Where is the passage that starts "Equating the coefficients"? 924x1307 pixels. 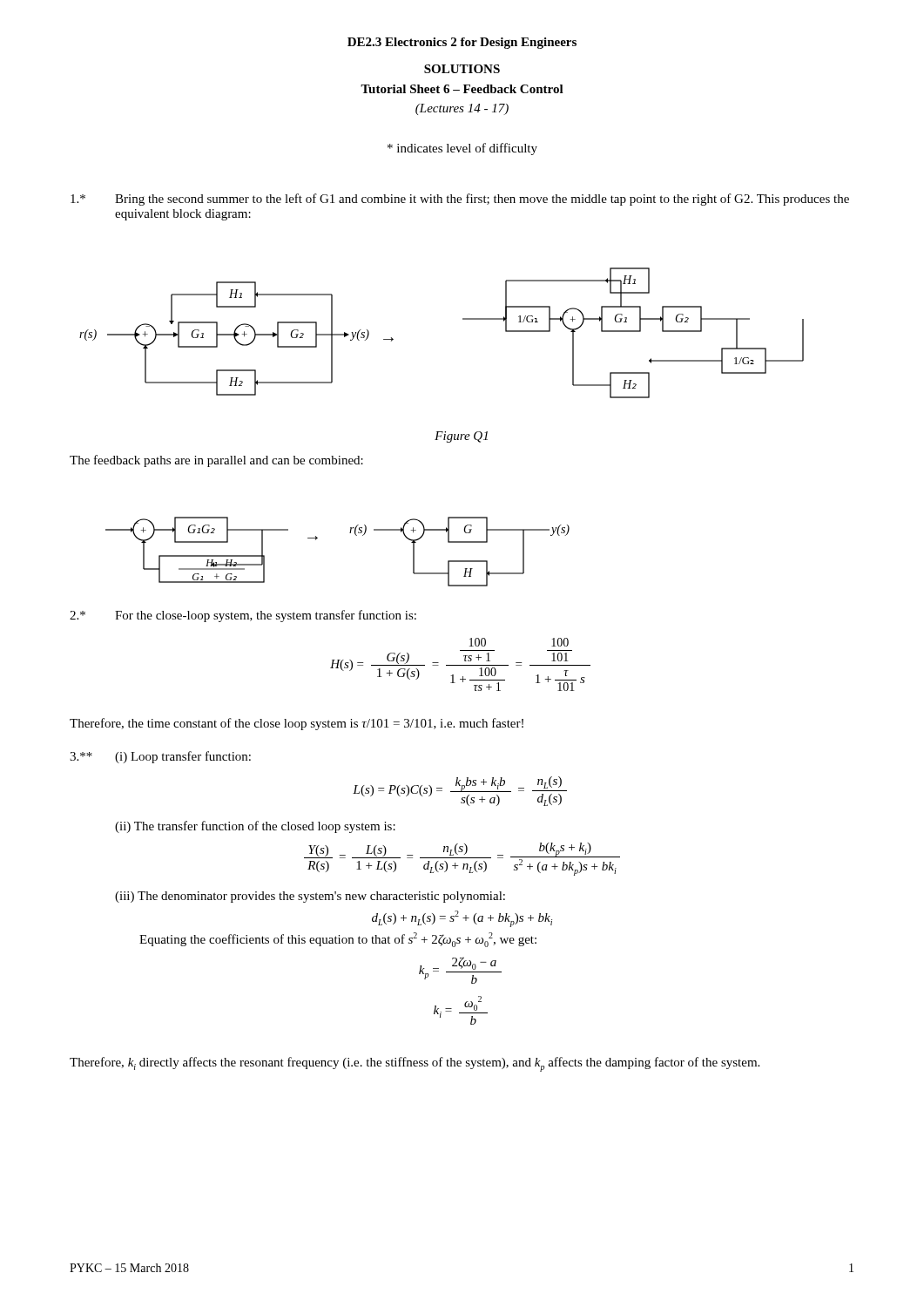(x=338, y=940)
